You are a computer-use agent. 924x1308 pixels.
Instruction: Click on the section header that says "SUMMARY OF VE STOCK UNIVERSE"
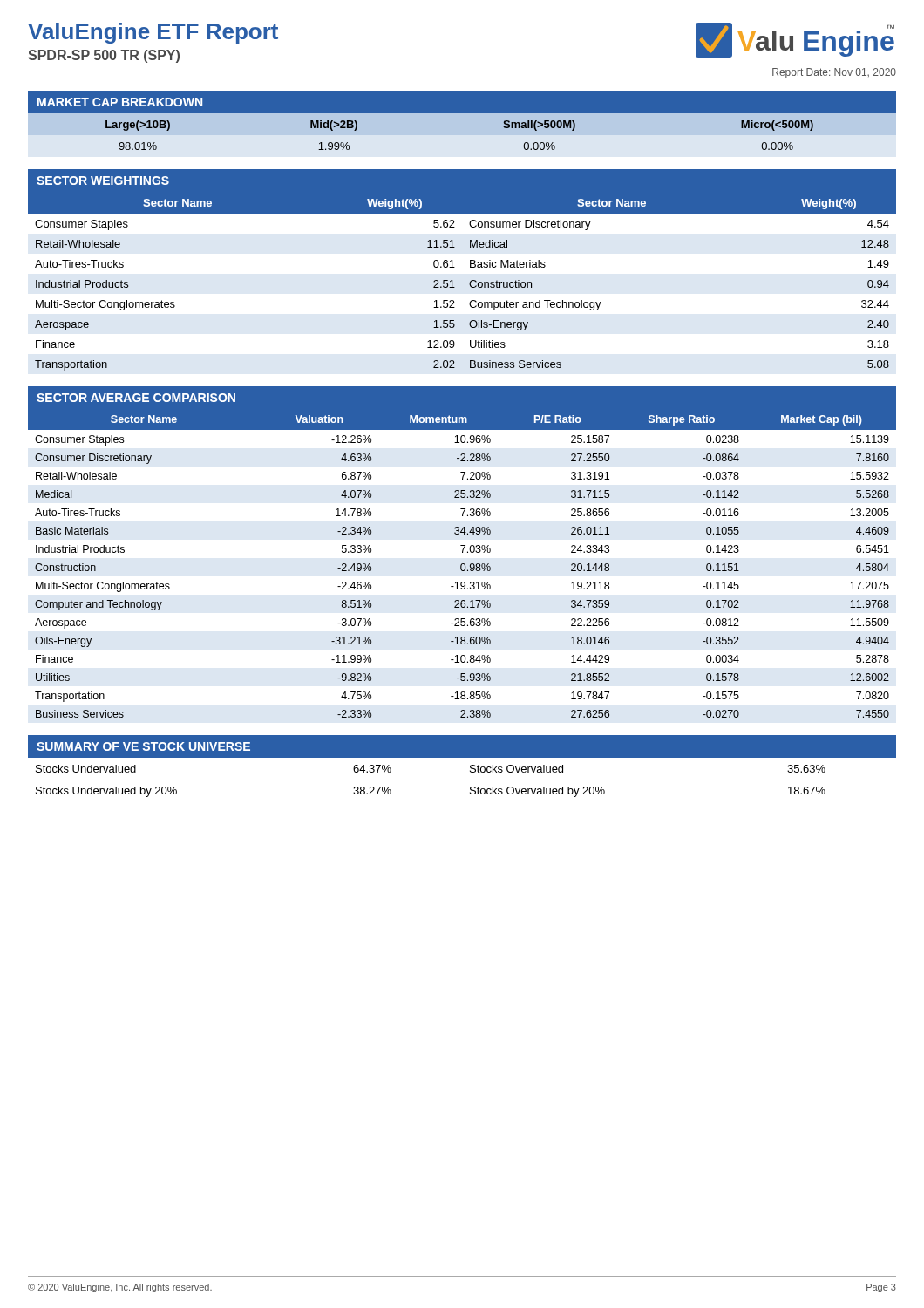pyautogui.click(x=144, y=746)
